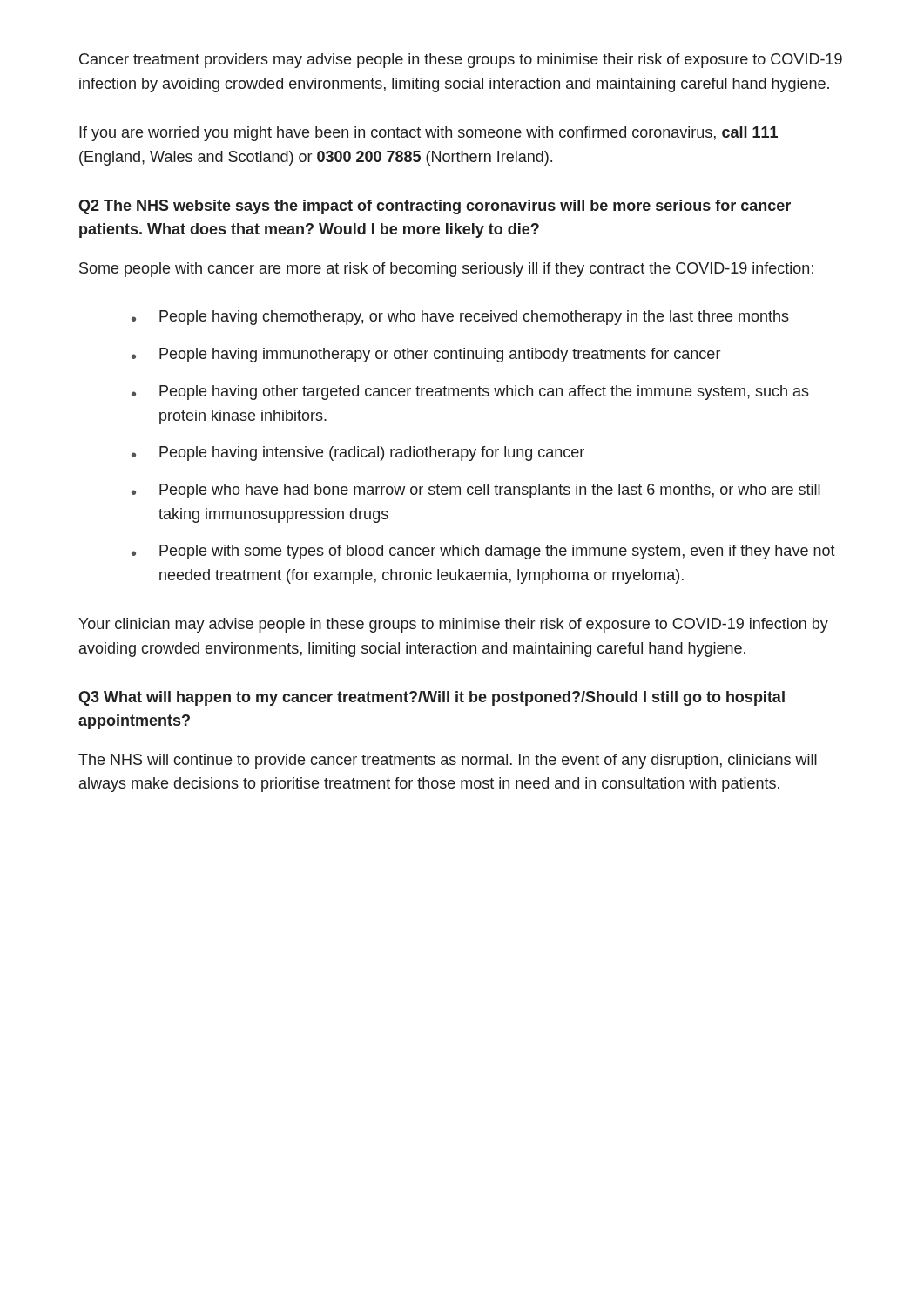Find the list item that says "• People who have had bone marrow"
This screenshot has height=1307, width=924.
tap(488, 503)
